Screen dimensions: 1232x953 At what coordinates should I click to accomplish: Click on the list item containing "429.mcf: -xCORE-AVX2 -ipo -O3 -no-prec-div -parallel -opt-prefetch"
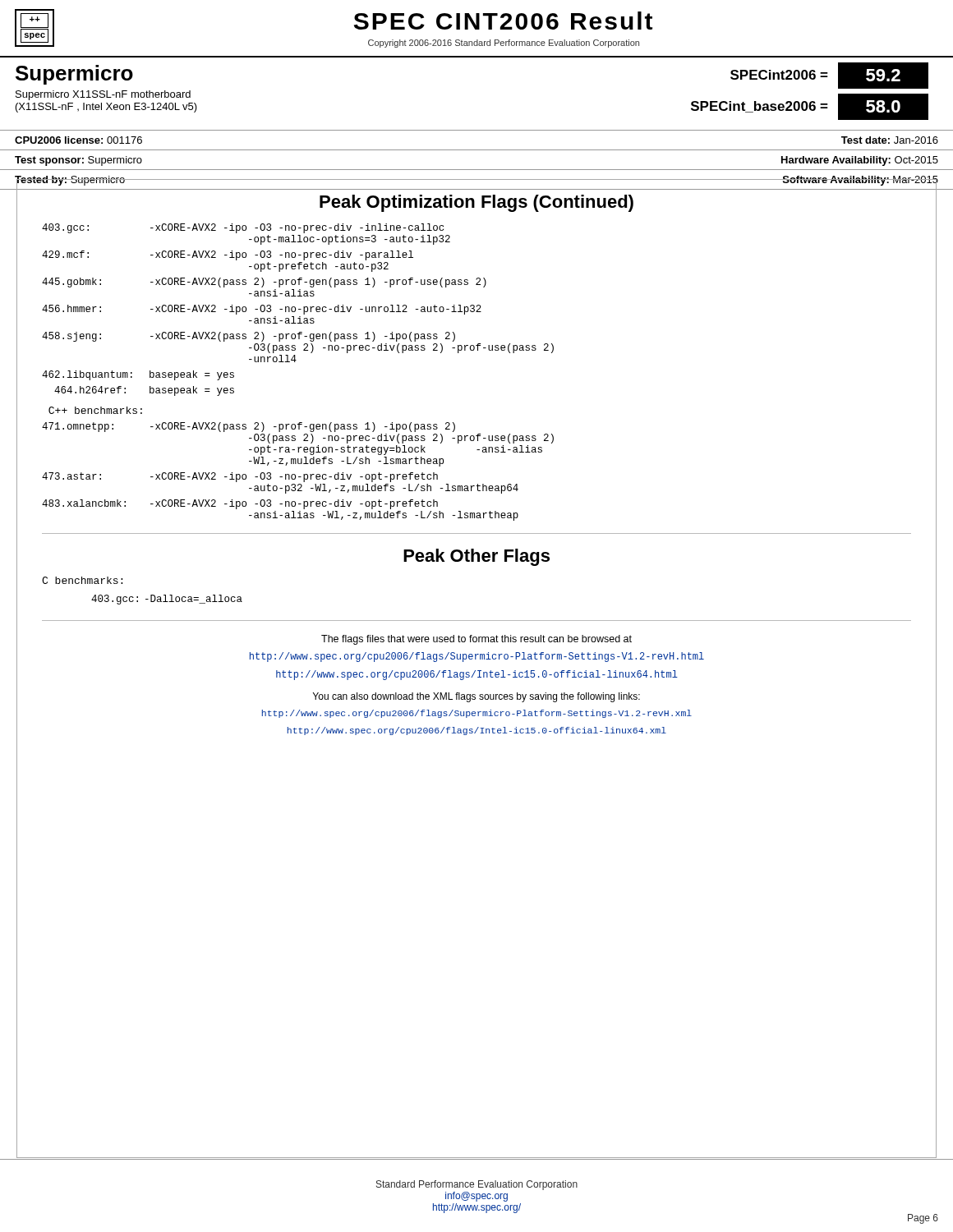point(228,261)
